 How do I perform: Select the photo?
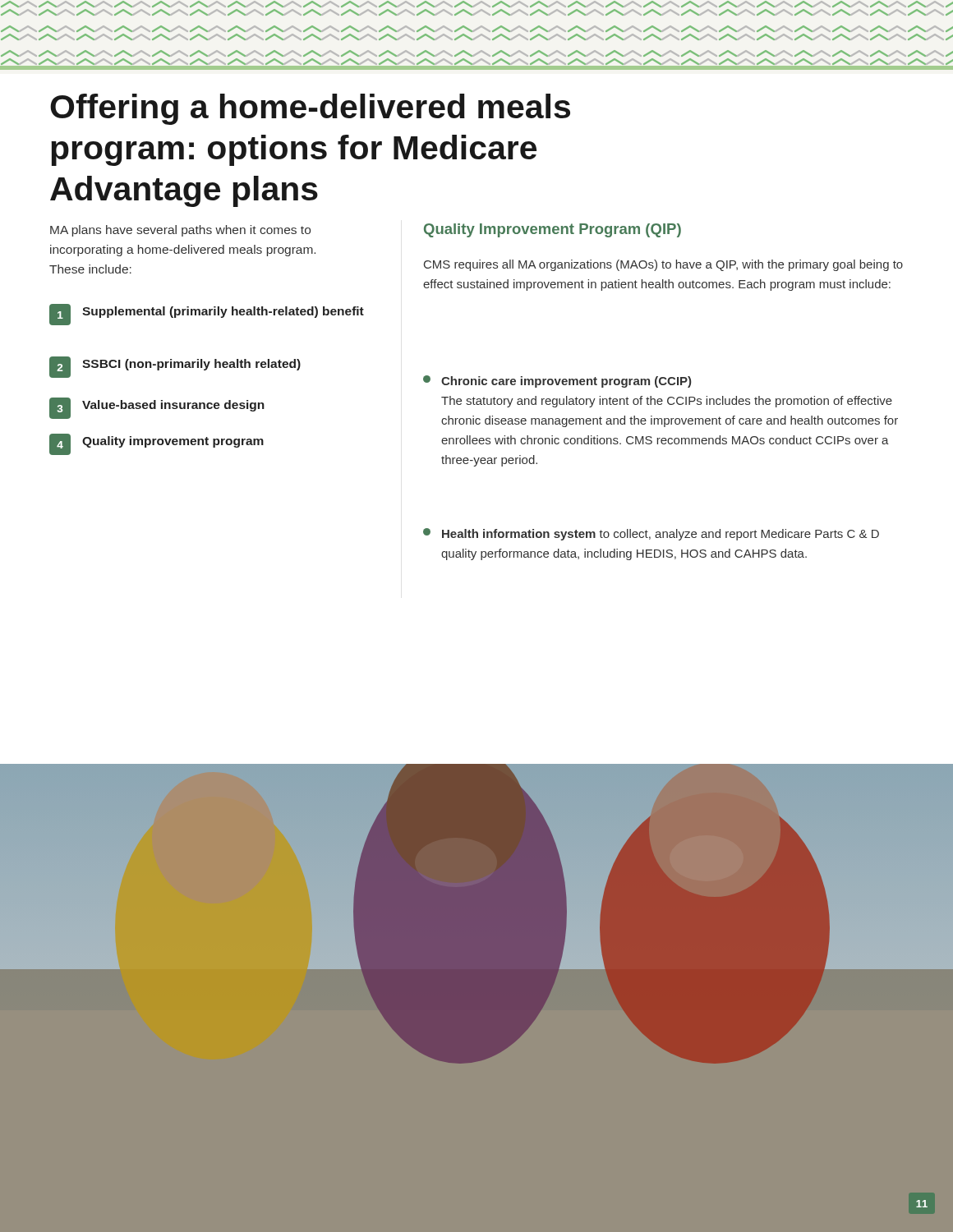[x=476, y=998]
